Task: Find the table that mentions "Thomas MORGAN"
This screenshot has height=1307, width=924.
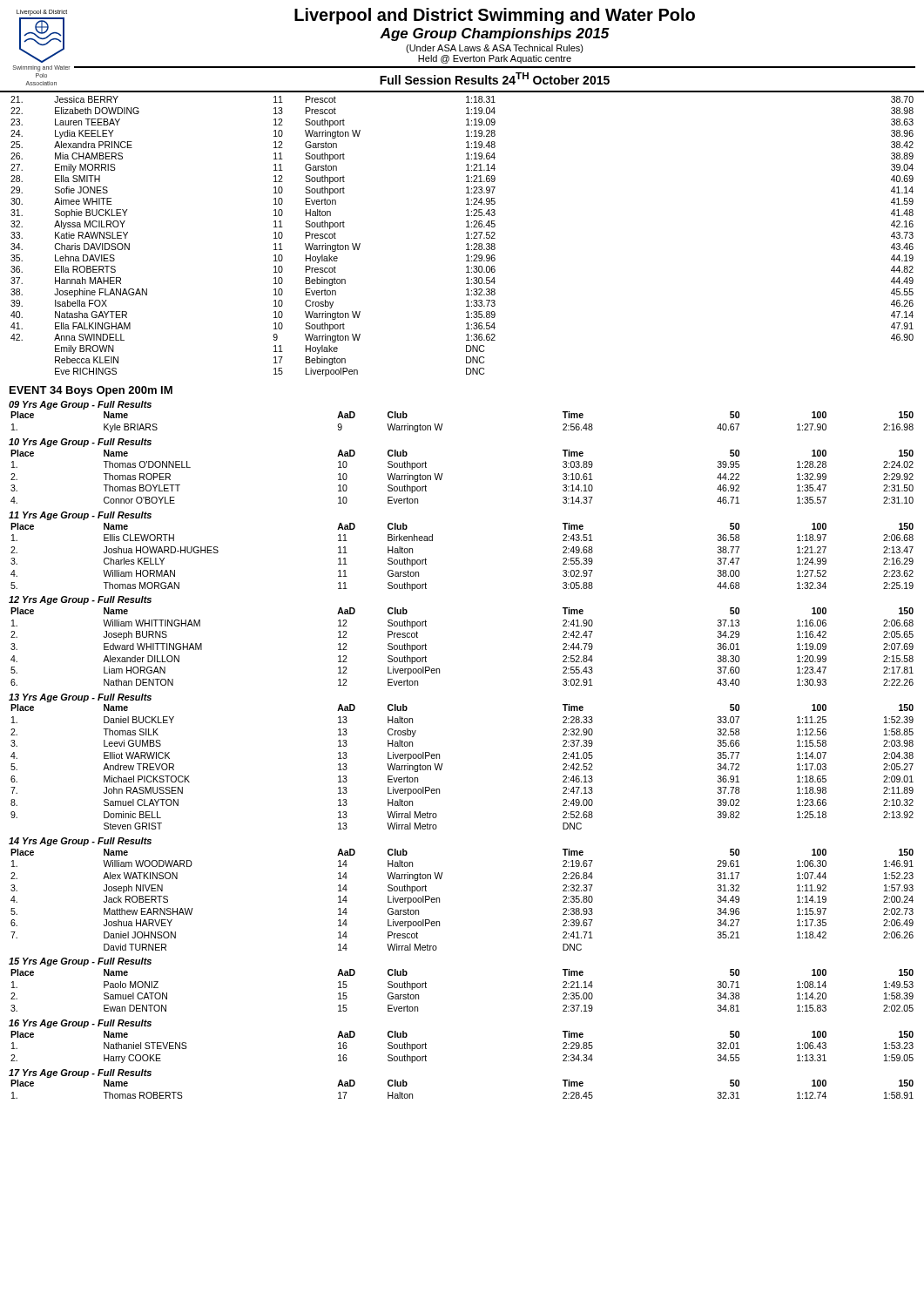Action: [x=462, y=556]
